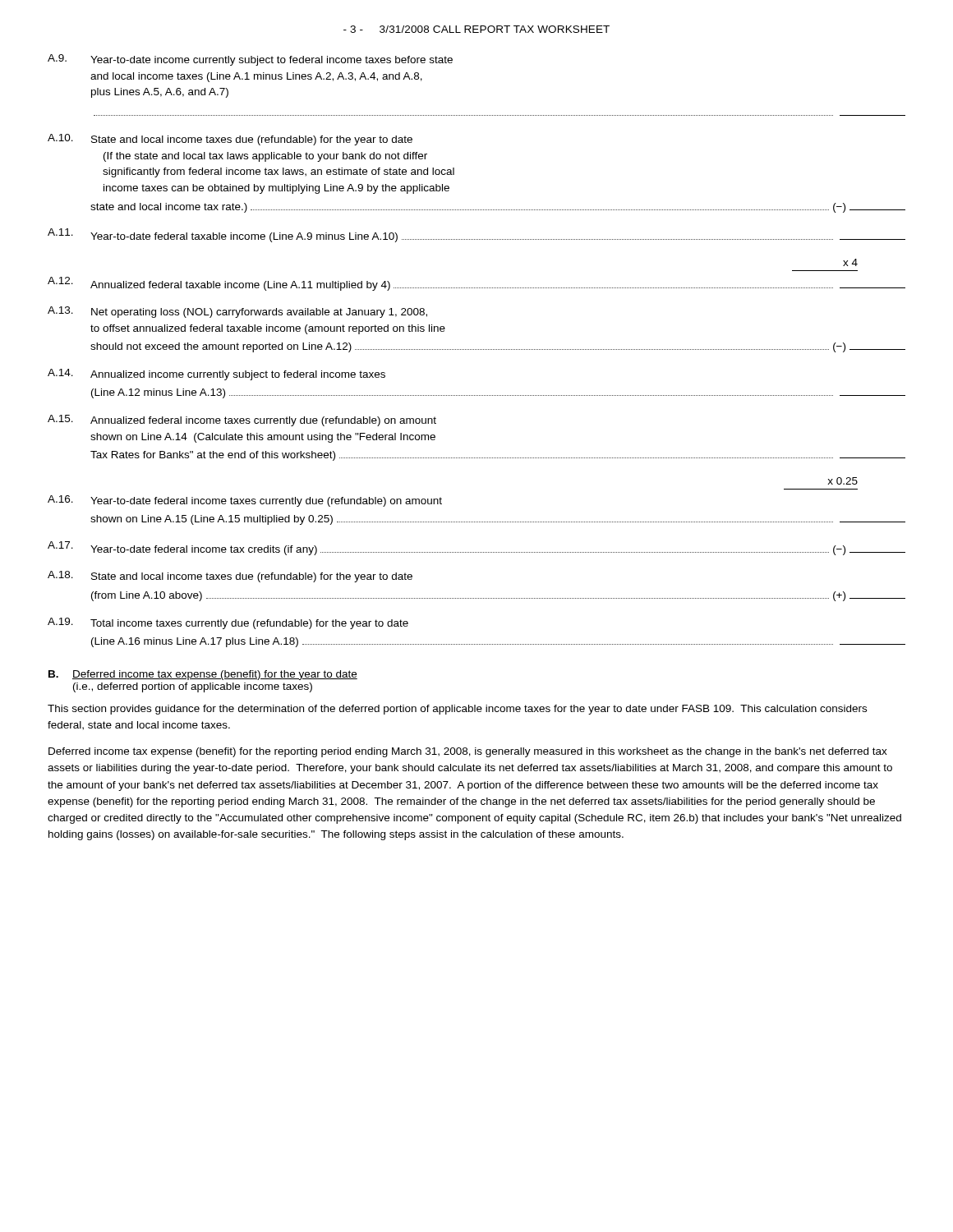
Task: Locate the block of text that opens with "A.12. Annualized federal taxable income"
Action: tap(476, 283)
